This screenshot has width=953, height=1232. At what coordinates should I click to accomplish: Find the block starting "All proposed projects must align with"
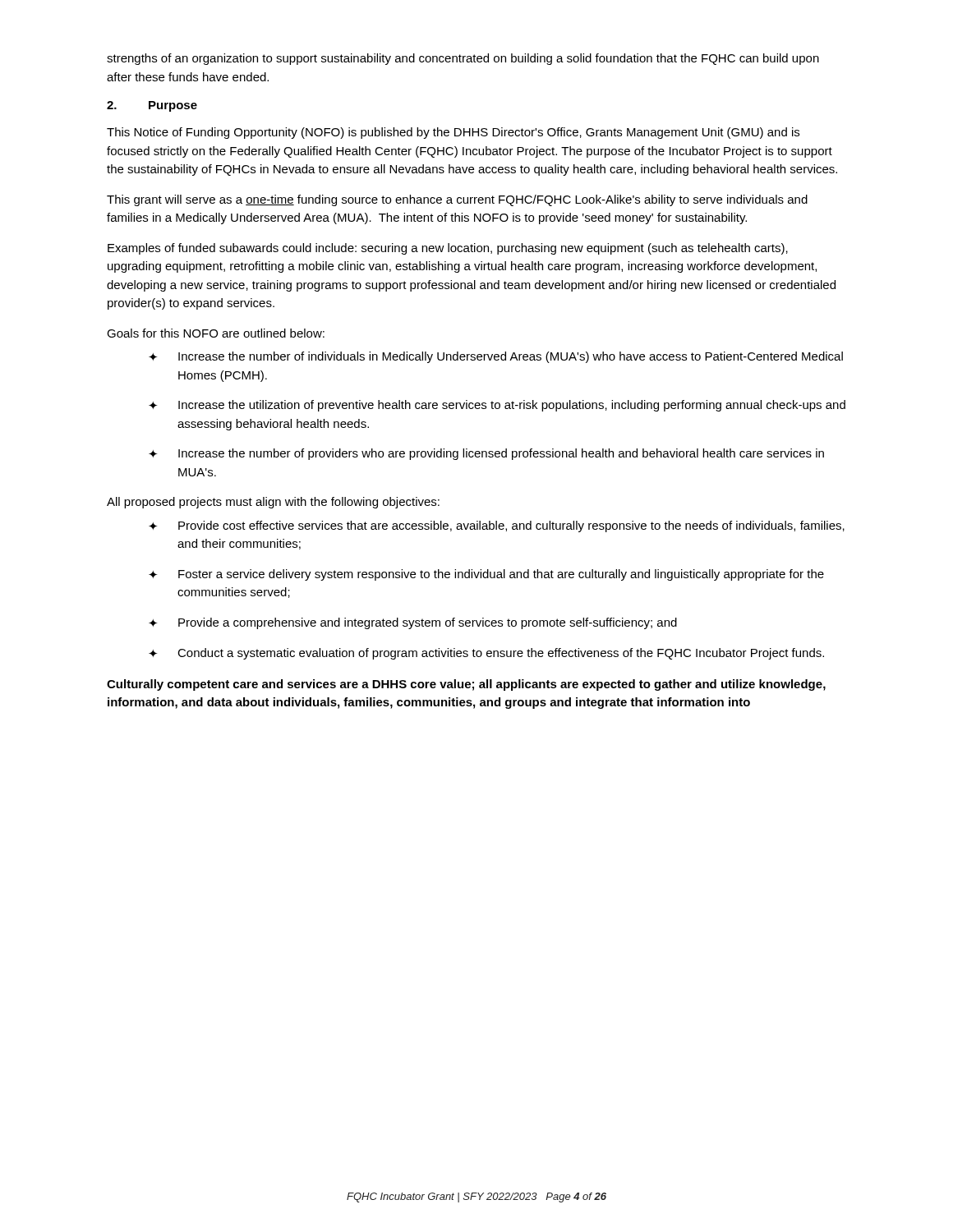click(x=274, y=501)
